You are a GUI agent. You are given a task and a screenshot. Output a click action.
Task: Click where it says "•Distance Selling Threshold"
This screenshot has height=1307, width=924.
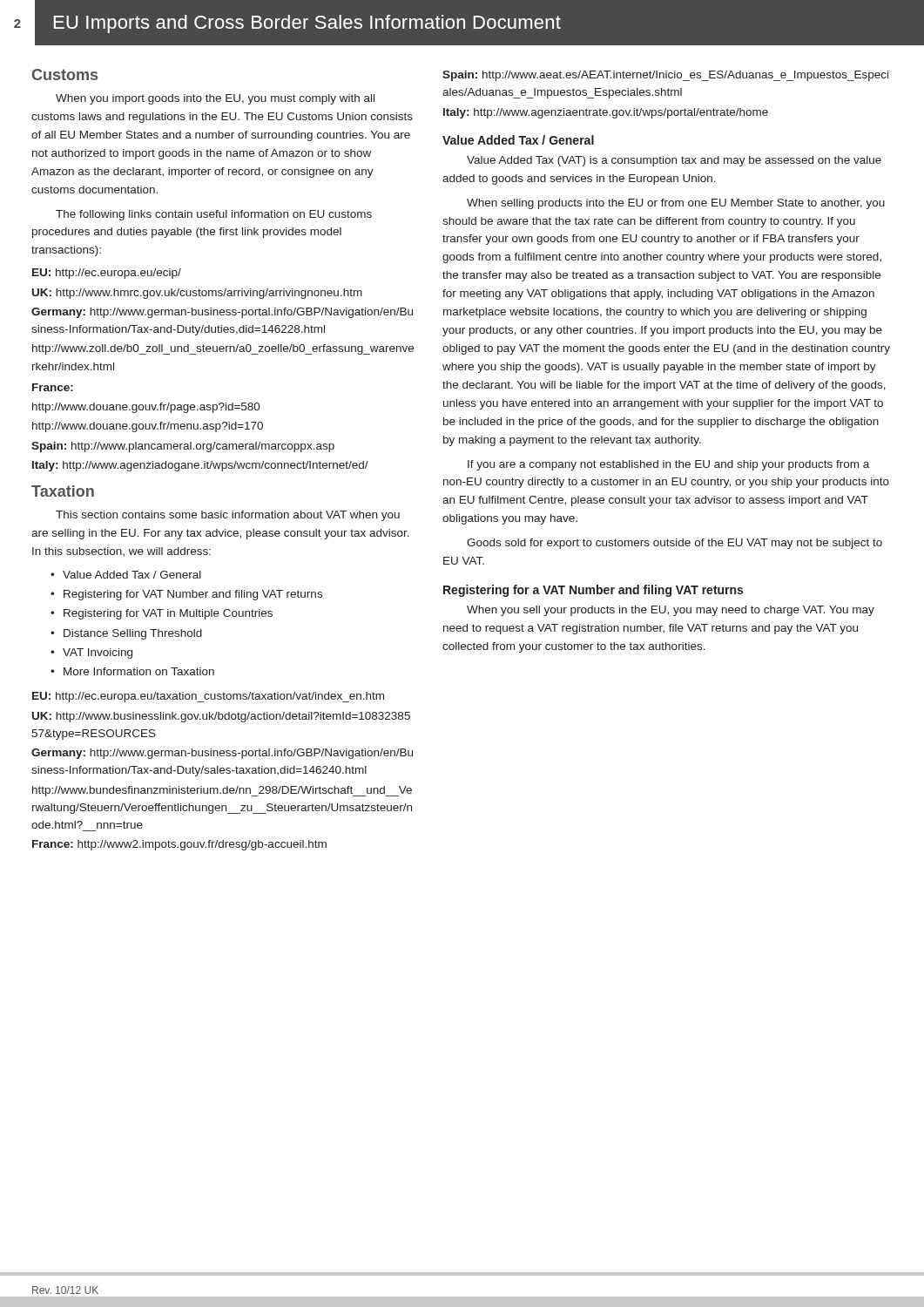tap(126, 633)
